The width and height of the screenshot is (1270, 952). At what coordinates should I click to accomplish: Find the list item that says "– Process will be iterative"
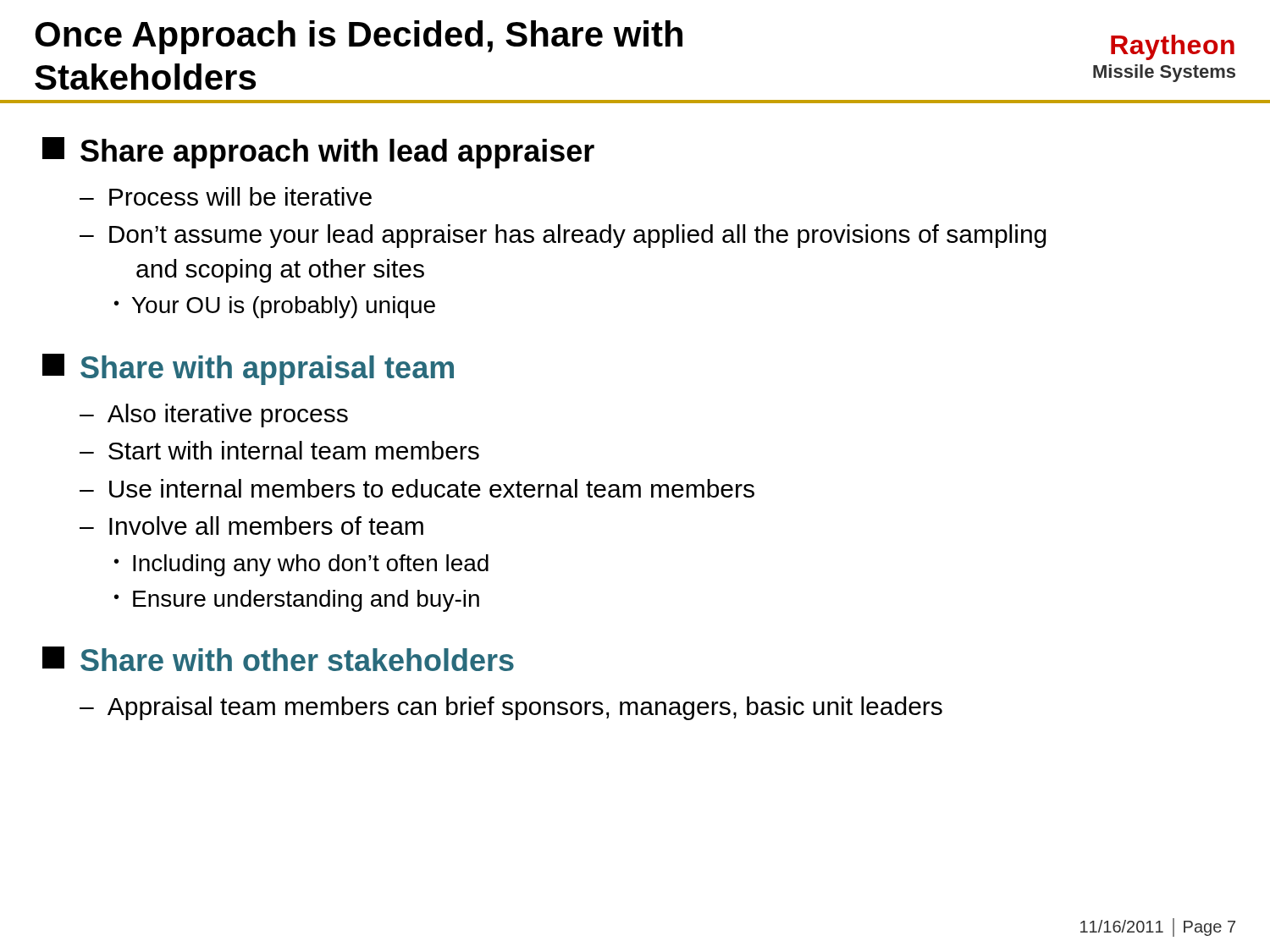226,197
